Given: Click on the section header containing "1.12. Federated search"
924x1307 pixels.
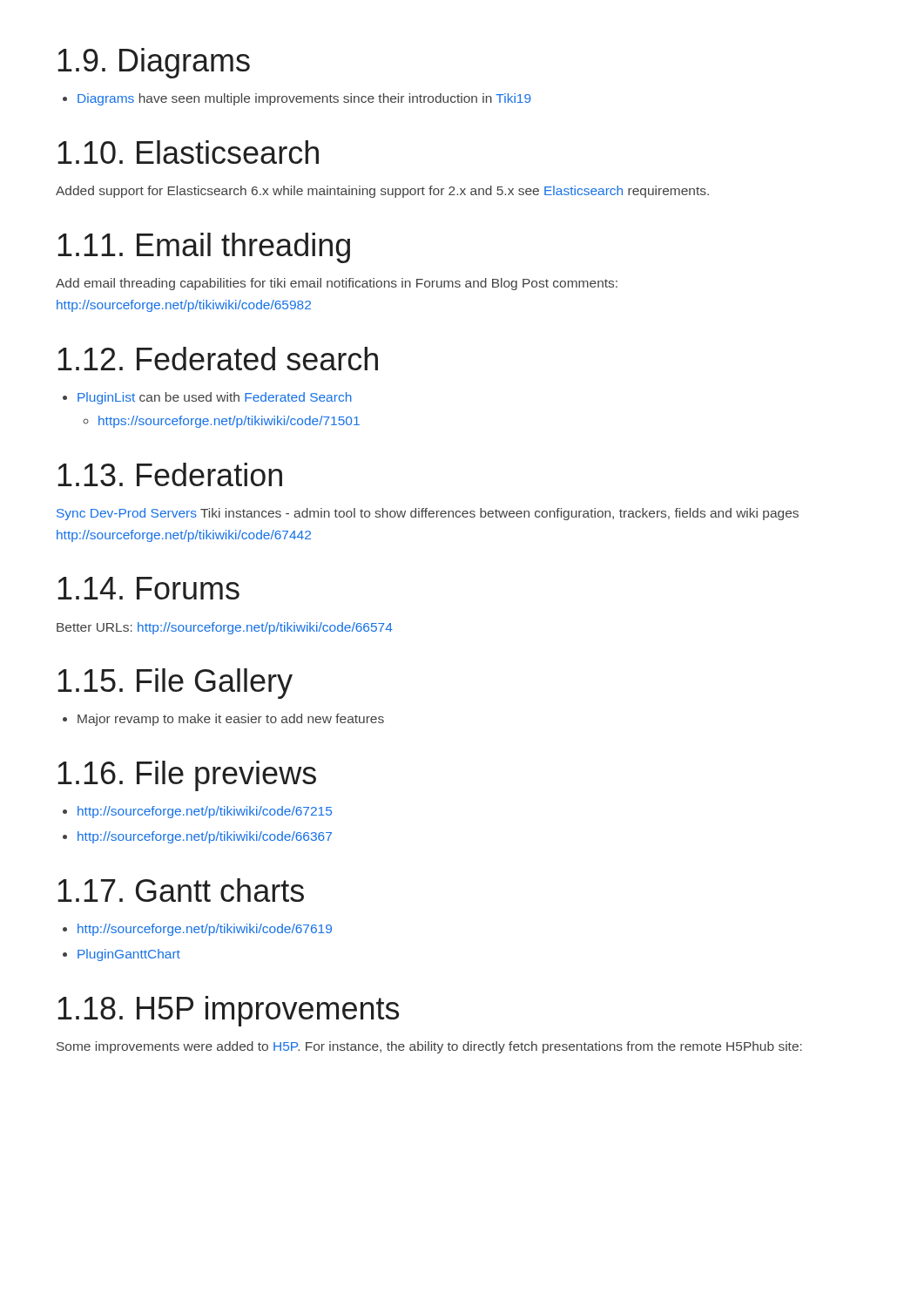Looking at the screenshot, I should (x=218, y=359).
